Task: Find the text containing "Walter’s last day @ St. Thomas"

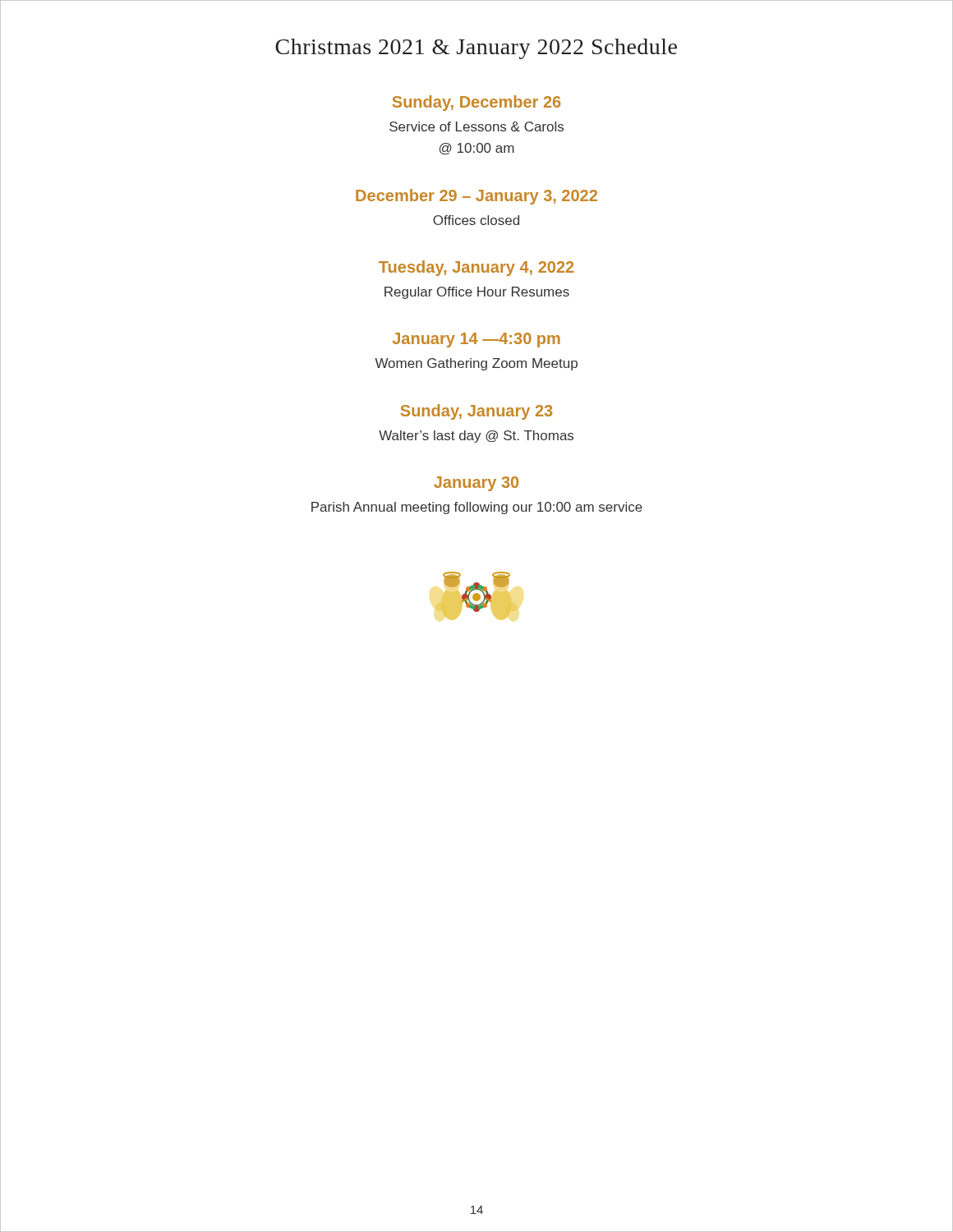Action: point(476,435)
